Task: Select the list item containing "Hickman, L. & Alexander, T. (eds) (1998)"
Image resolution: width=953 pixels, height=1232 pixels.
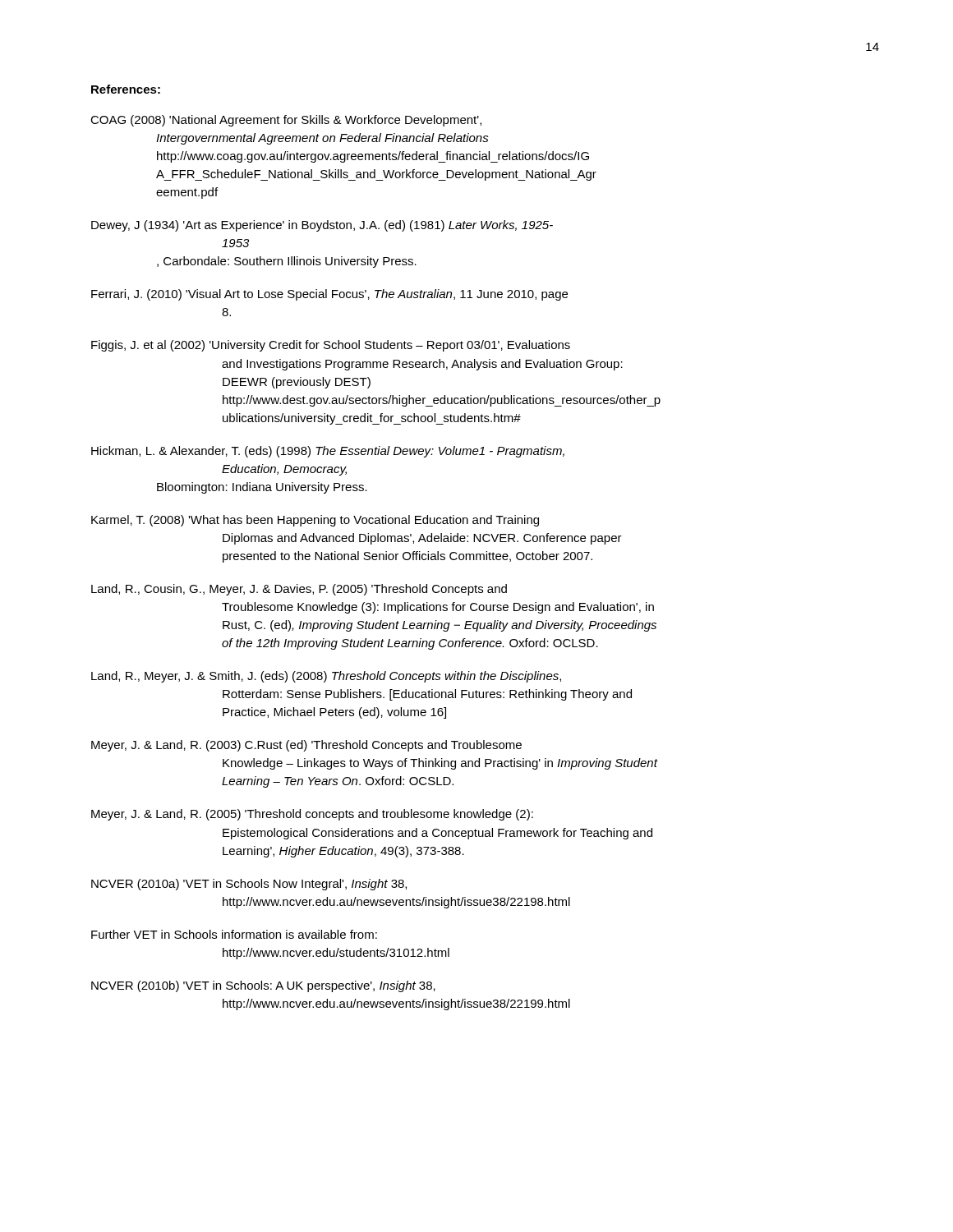Action: [x=328, y=452]
